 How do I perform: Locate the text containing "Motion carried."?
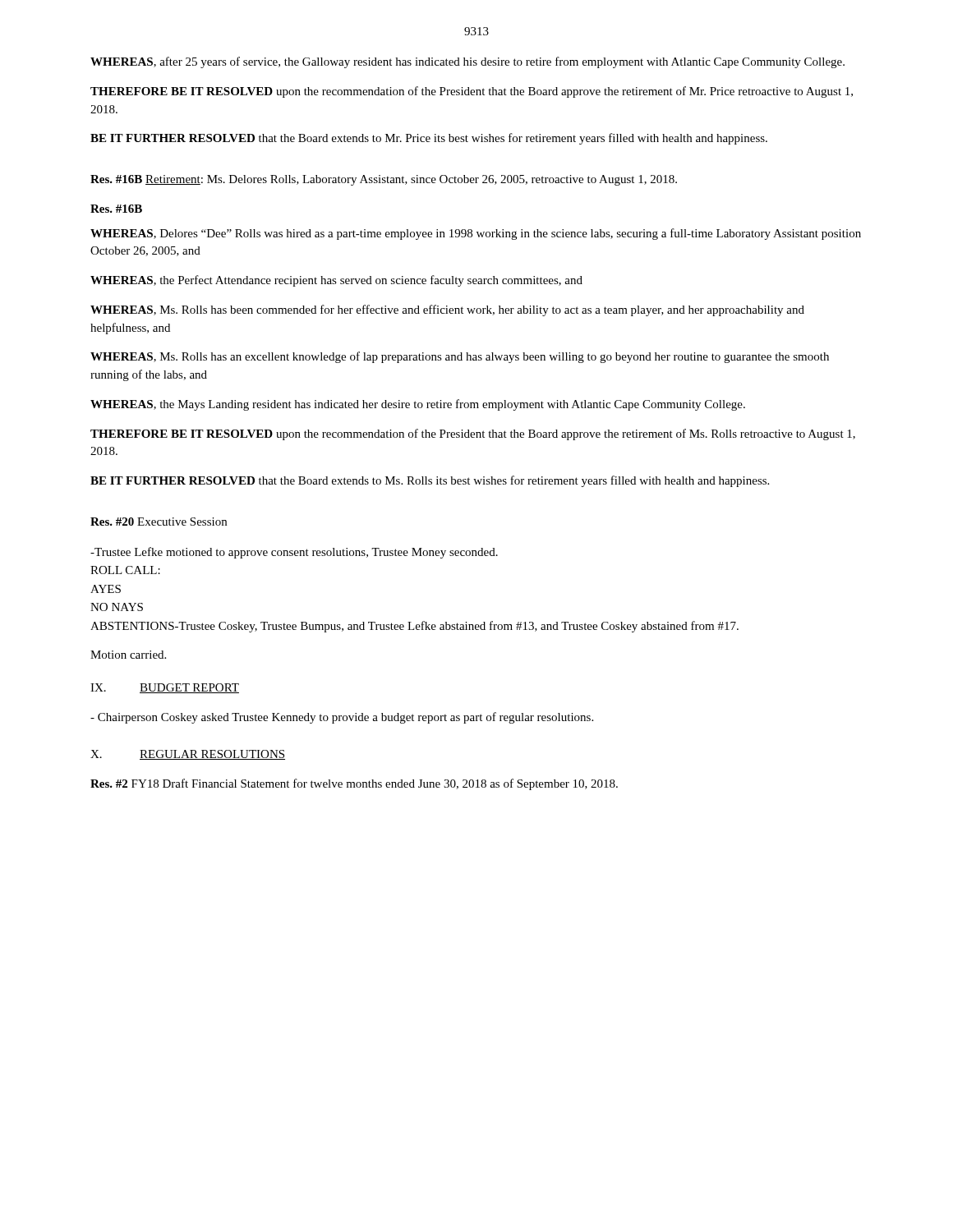click(x=129, y=655)
